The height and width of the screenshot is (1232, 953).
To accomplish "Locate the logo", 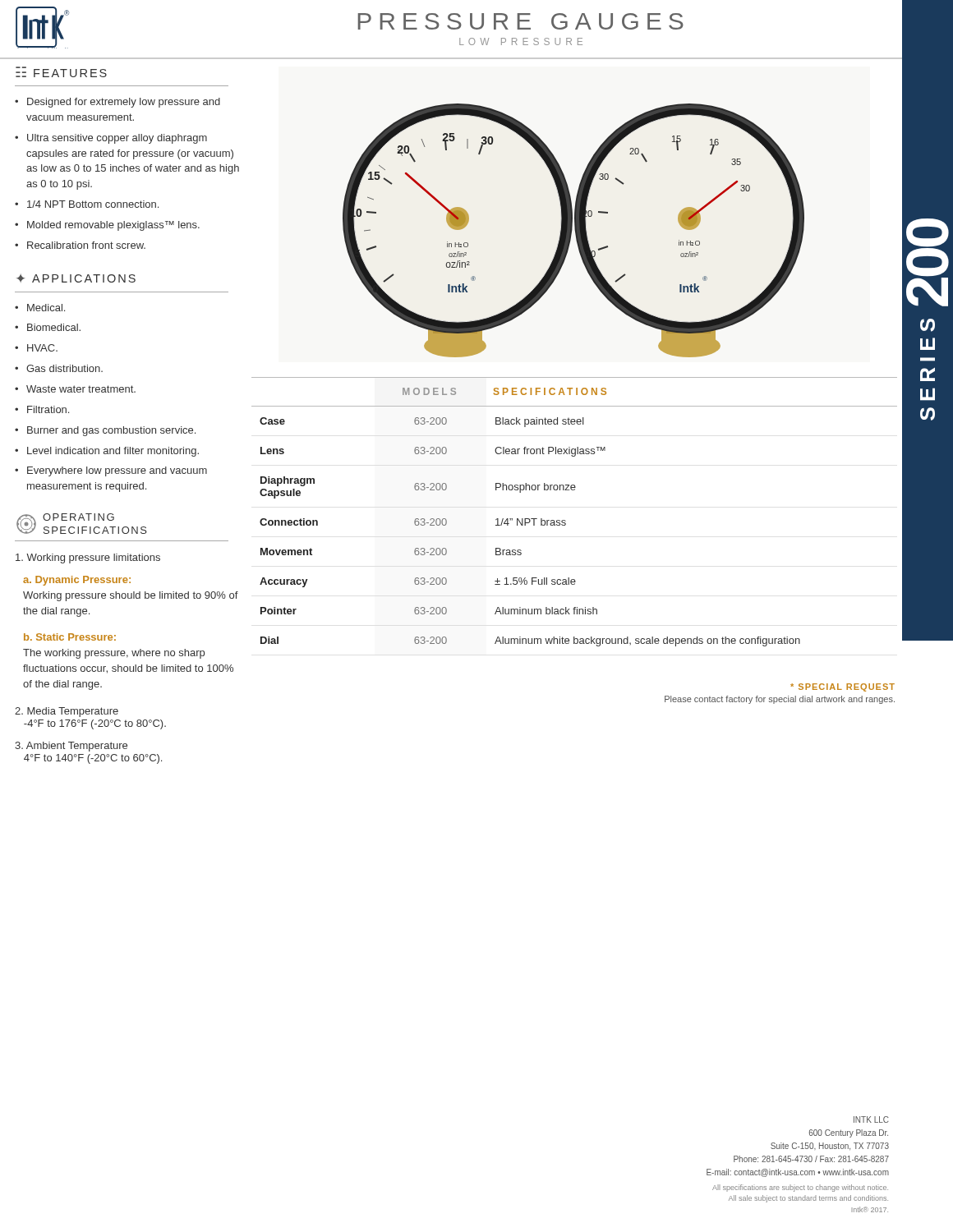I will pyautogui.click(x=72, y=29).
